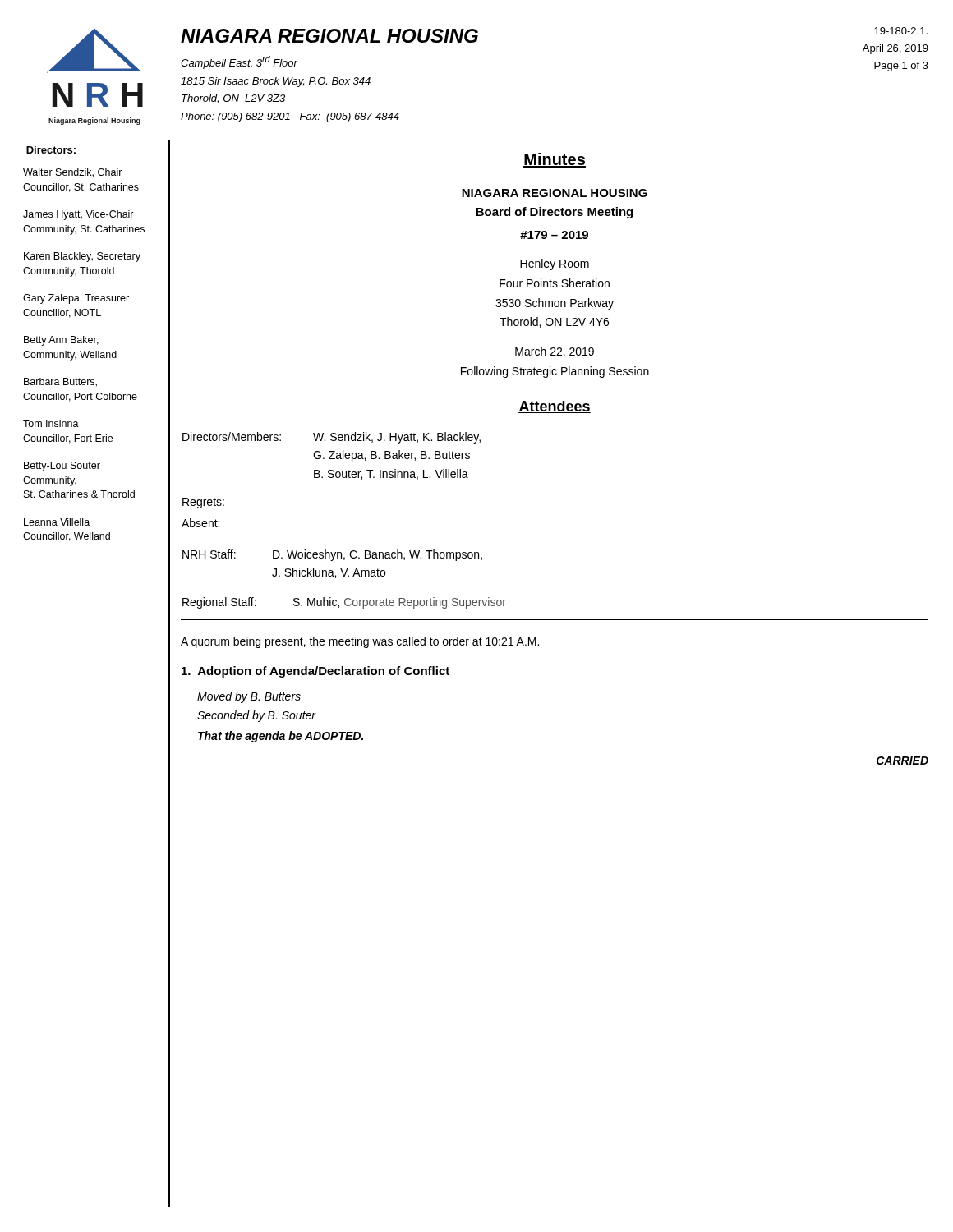Where does it say "Leanna Villella Councillor, Welland"?
This screenshot has width=953, height=1232.
click(x=67, y=529)
